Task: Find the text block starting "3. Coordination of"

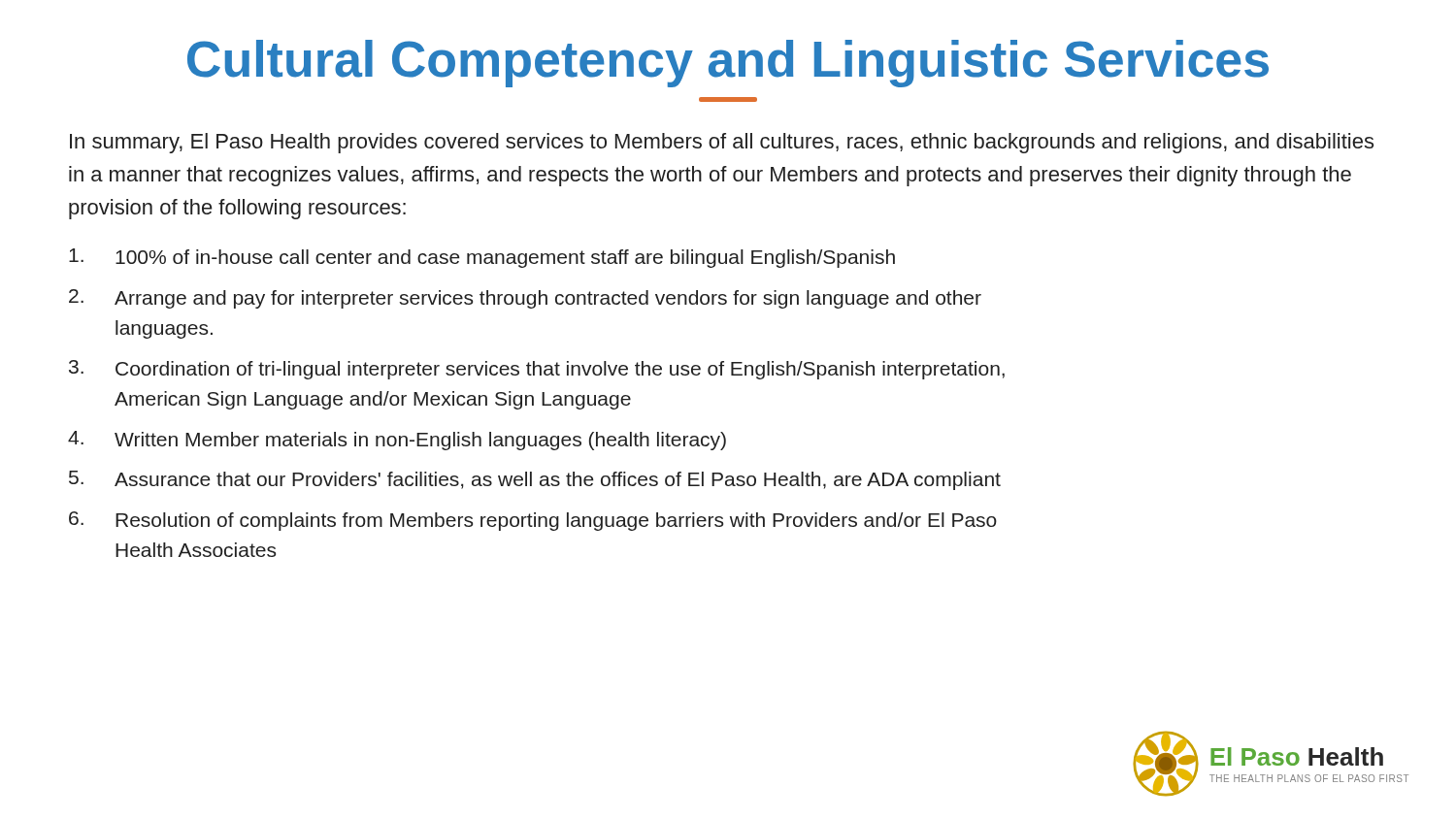Action: pos(537,383)
